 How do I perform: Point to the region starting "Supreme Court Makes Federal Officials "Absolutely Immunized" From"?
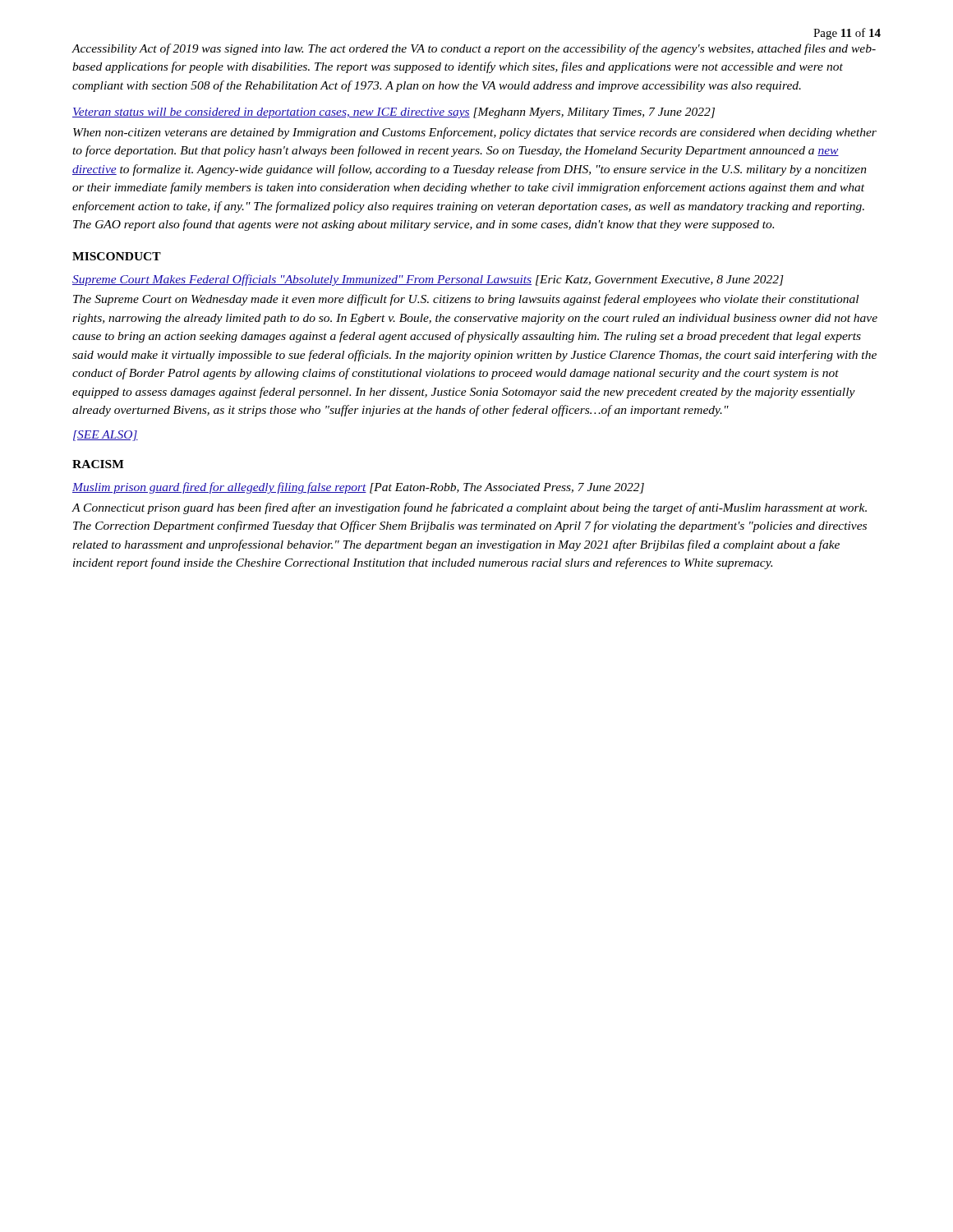tap(476, 279)
